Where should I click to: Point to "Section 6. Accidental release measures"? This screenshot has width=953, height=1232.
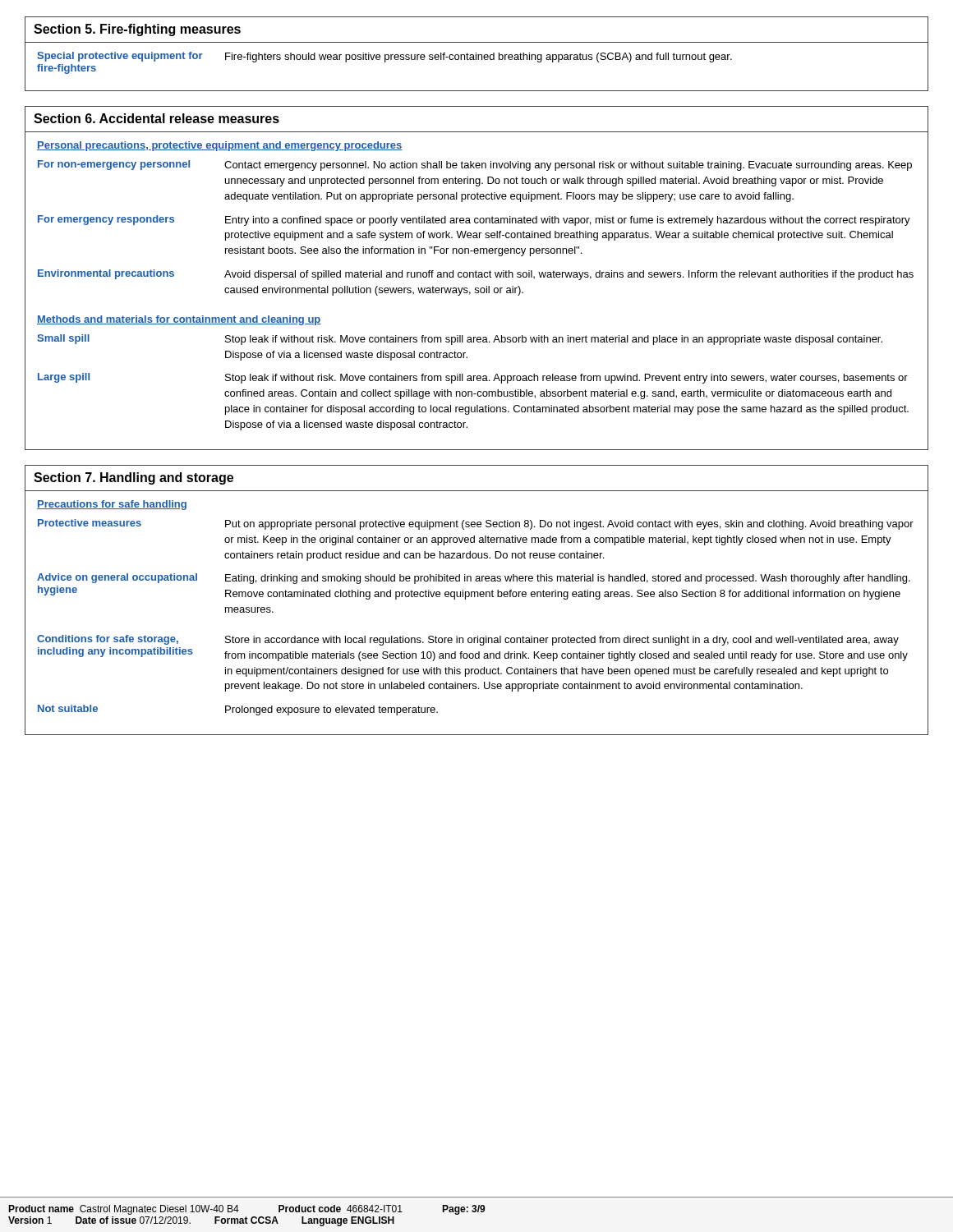click(x=157, y=119)
